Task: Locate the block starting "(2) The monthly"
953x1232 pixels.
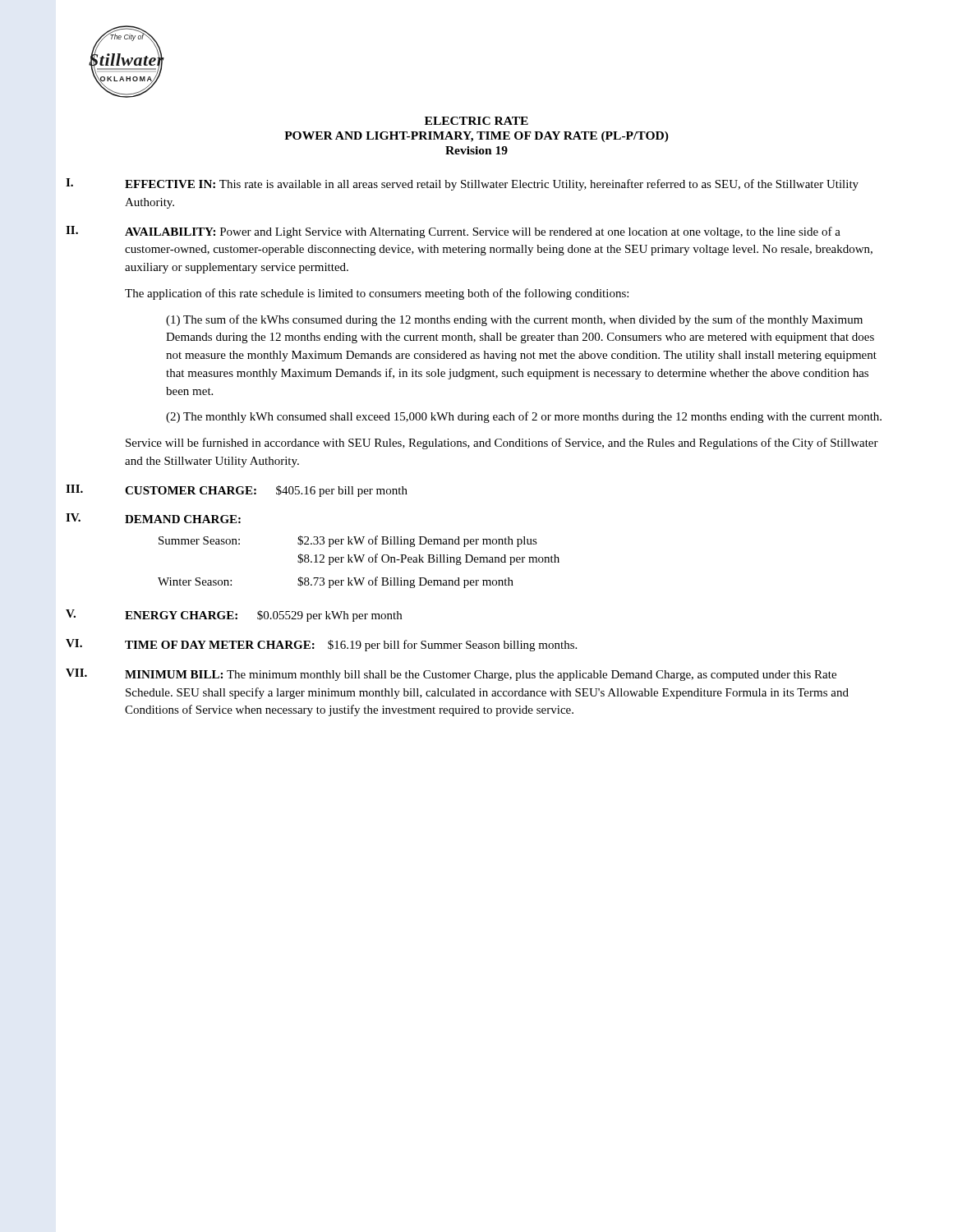Action: pyautogui.click(x=524, y=417)
